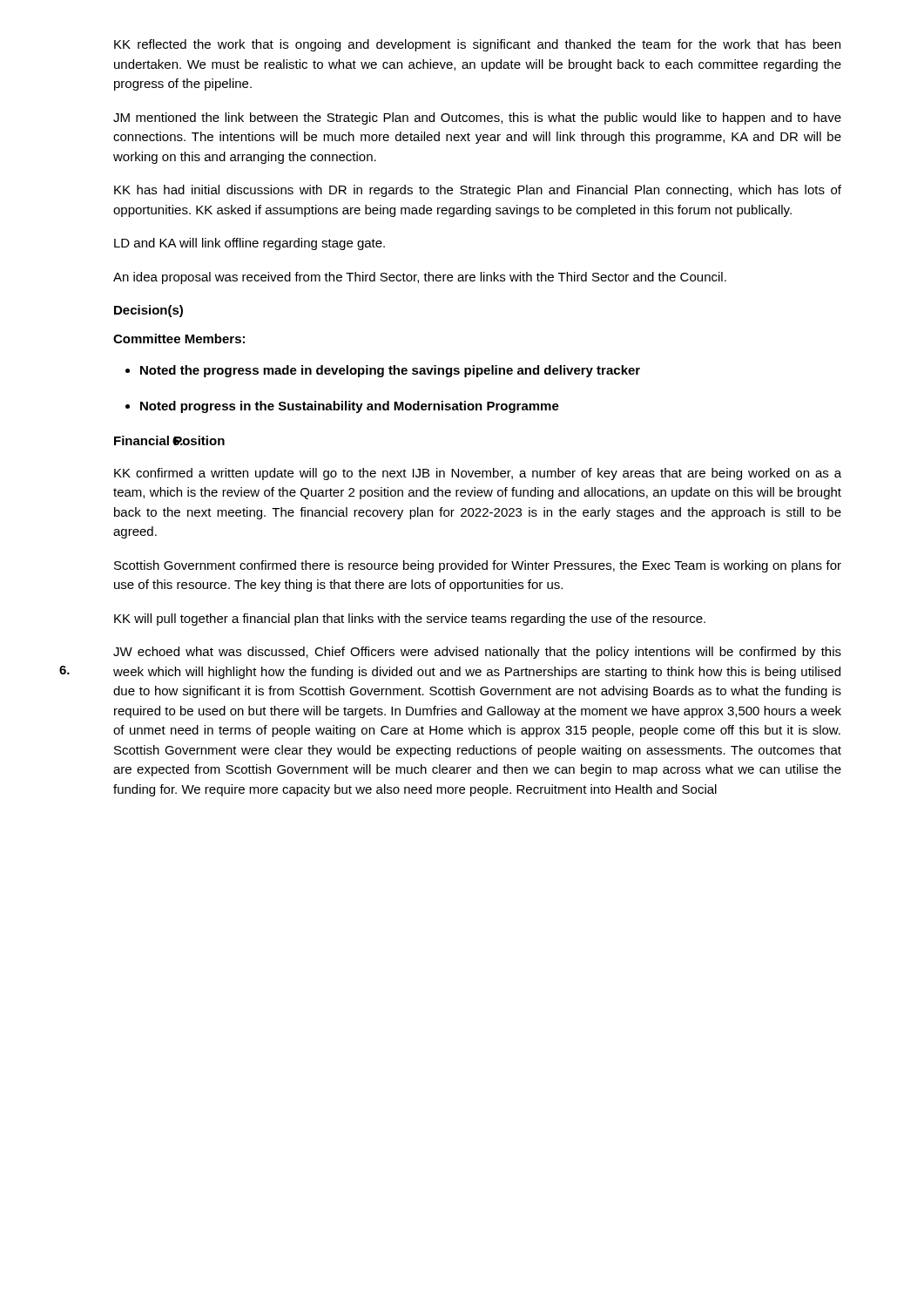Where is the passage that starts "Scottish Government confirmed there"?
Image resolution: width=924 pixels, height=1307 pixels.
pyautogui.click(x=477, y=575)
